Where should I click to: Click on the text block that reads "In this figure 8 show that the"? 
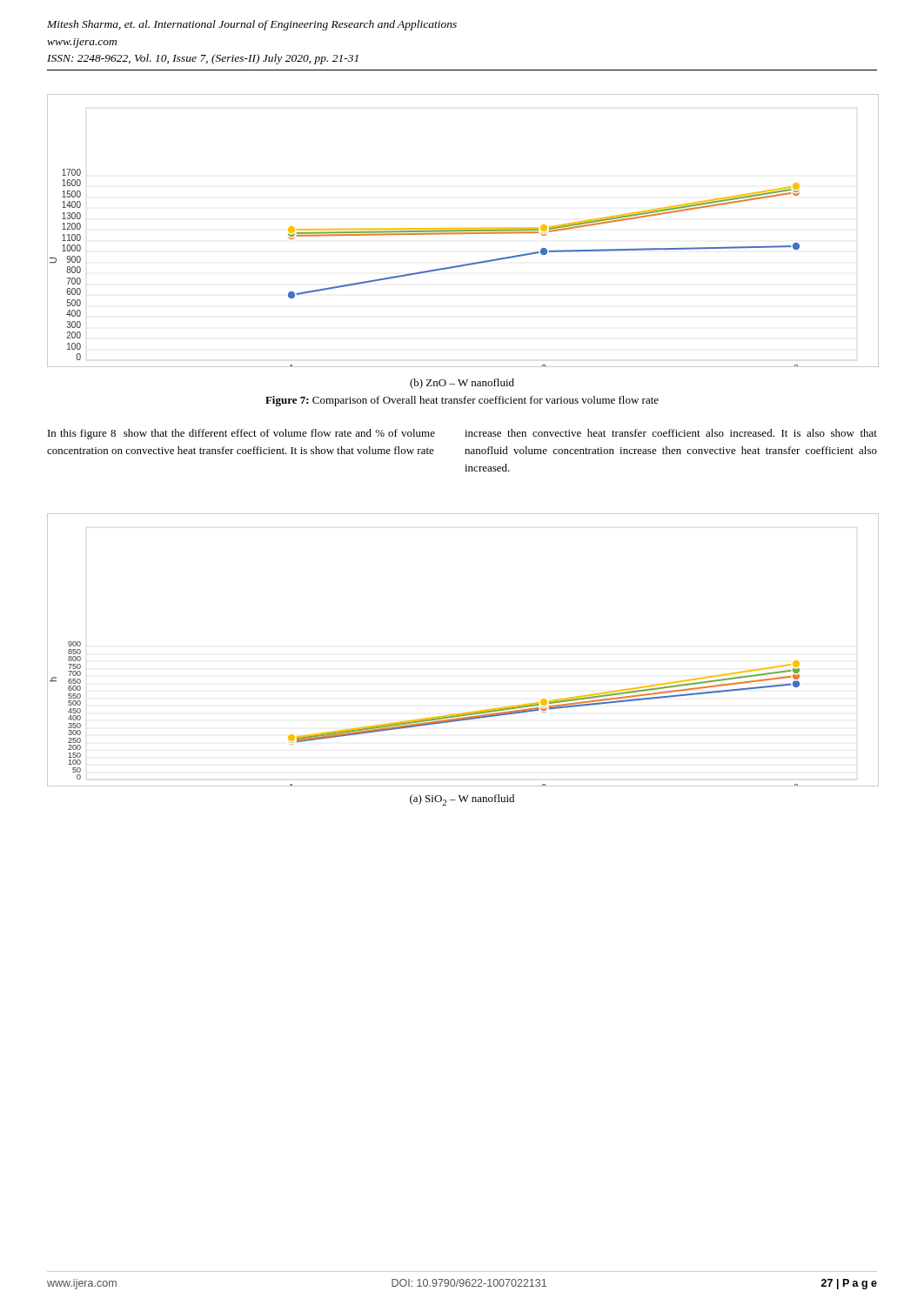241,442
